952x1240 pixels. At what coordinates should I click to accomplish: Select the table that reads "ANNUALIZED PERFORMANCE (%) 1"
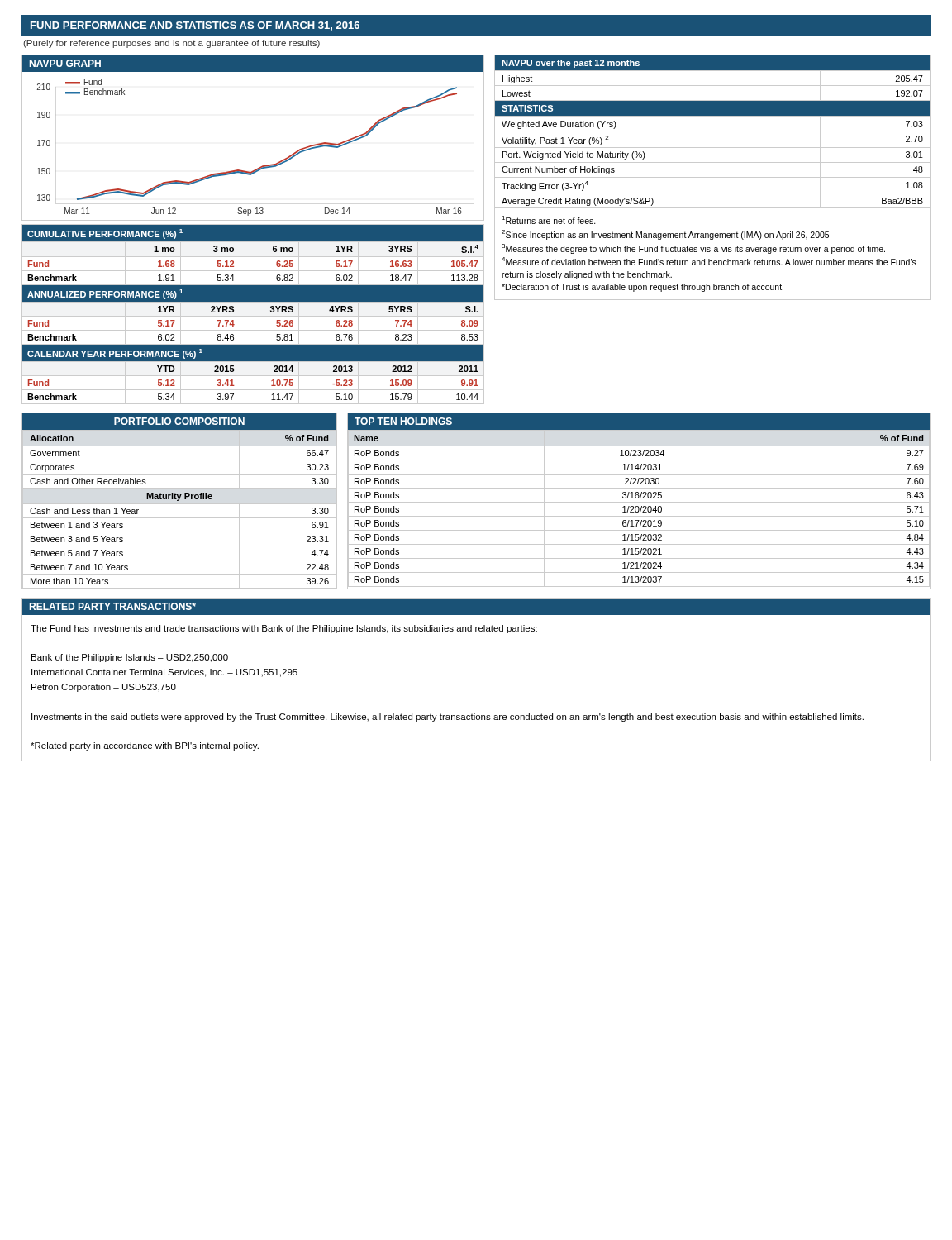pos(253,314)
